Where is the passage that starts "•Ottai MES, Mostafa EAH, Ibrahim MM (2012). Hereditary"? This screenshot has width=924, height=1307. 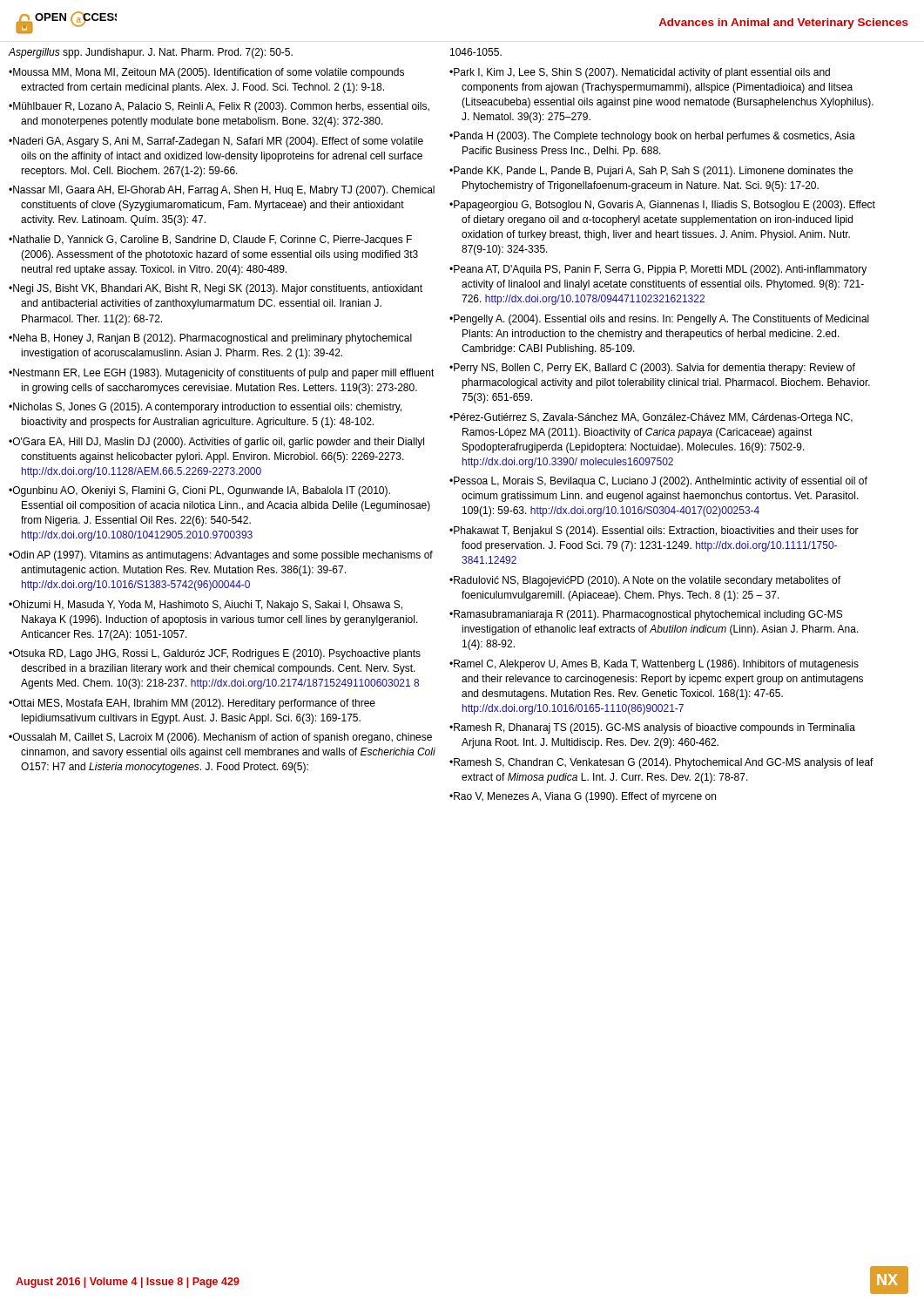pos(192,710)
